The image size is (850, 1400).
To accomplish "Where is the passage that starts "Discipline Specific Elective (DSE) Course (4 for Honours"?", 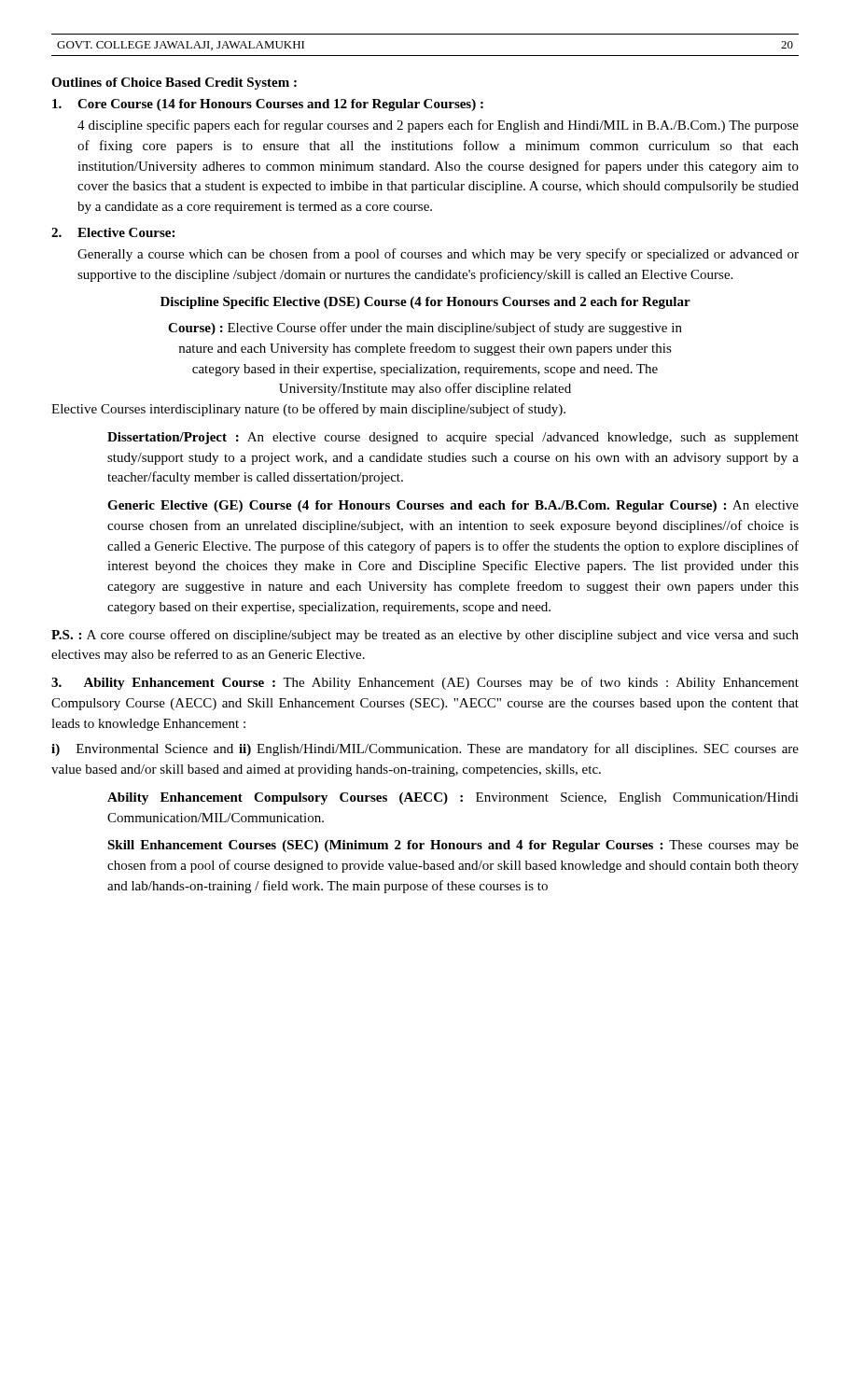I will [x=425, y=302].
